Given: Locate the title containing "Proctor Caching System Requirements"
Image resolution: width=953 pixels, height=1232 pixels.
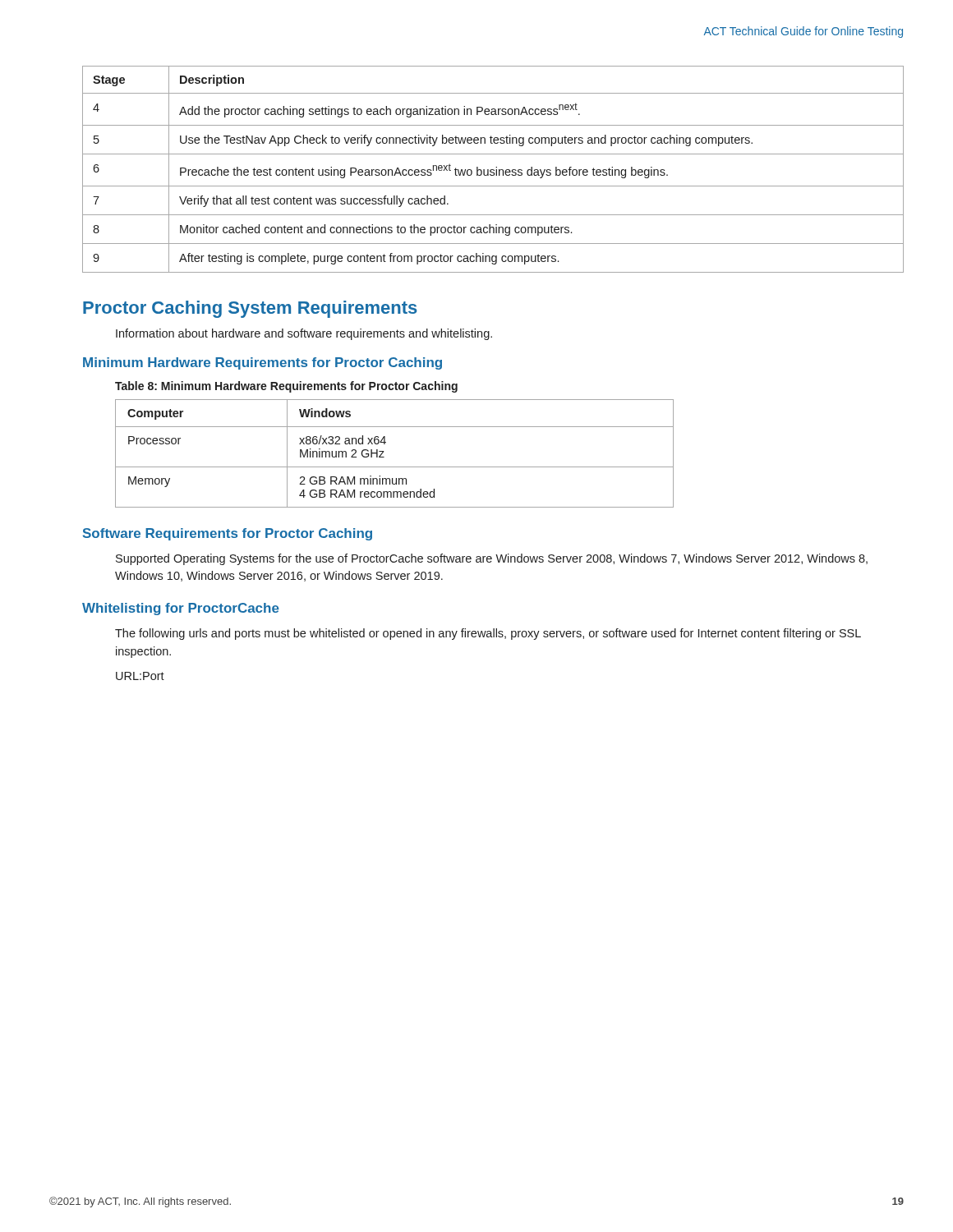Looking at the screenshot, I should (x=250, y=307).
